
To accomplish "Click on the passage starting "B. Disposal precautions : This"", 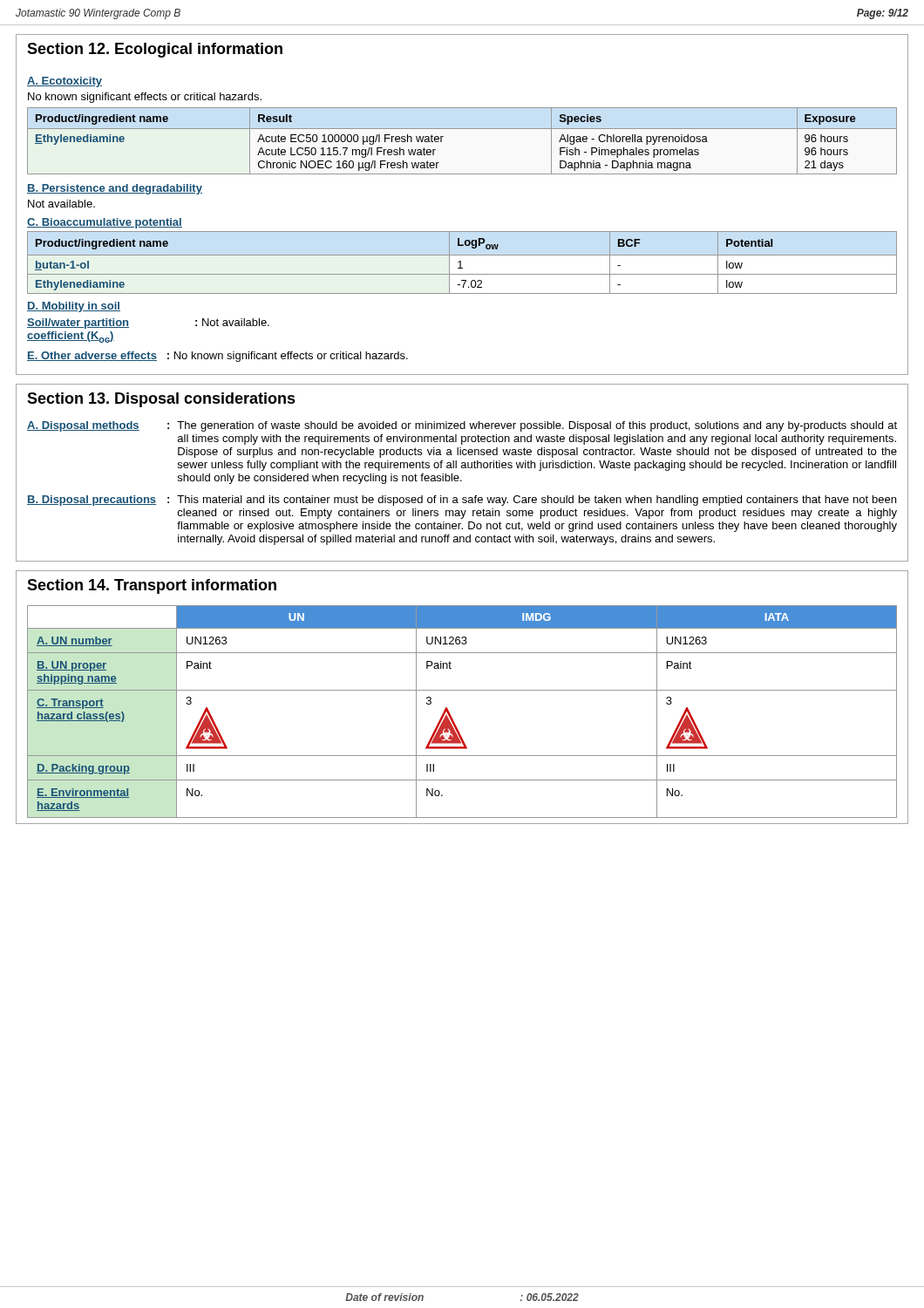I will [x=462, y=519].
